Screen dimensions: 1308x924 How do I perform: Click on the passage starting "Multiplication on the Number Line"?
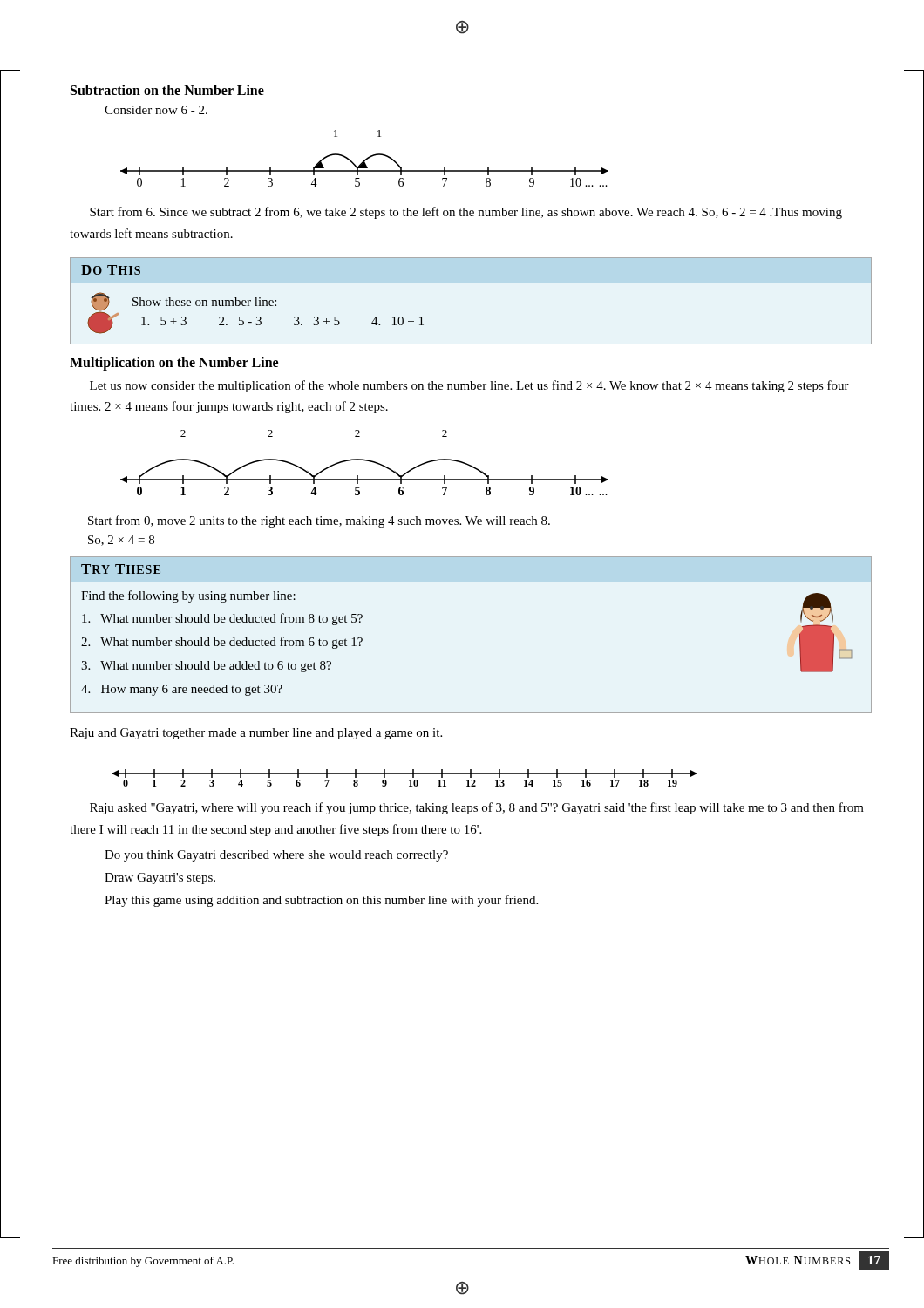[x=174, y=362]
